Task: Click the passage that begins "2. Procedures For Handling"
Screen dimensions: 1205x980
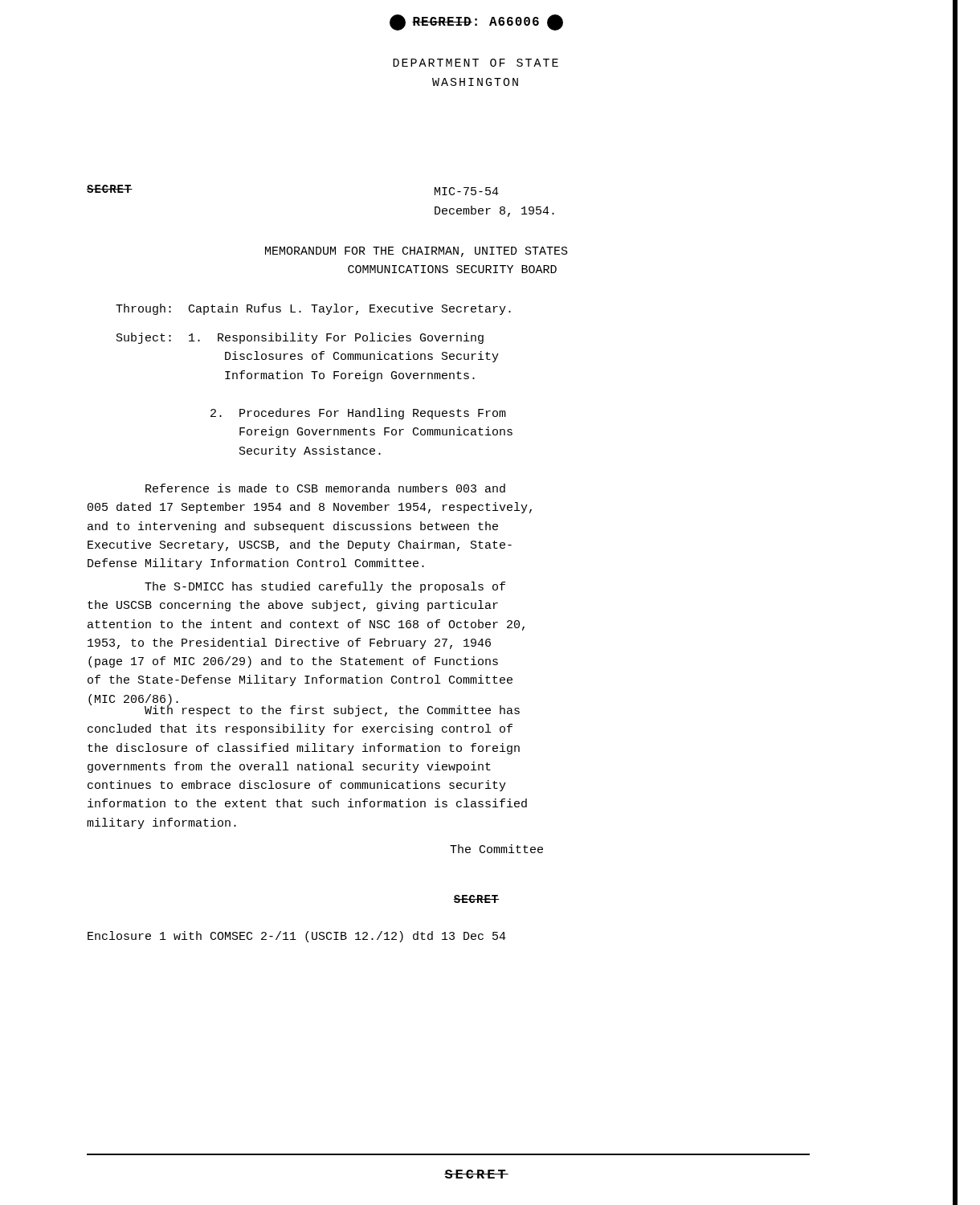Action: [300, 433]
